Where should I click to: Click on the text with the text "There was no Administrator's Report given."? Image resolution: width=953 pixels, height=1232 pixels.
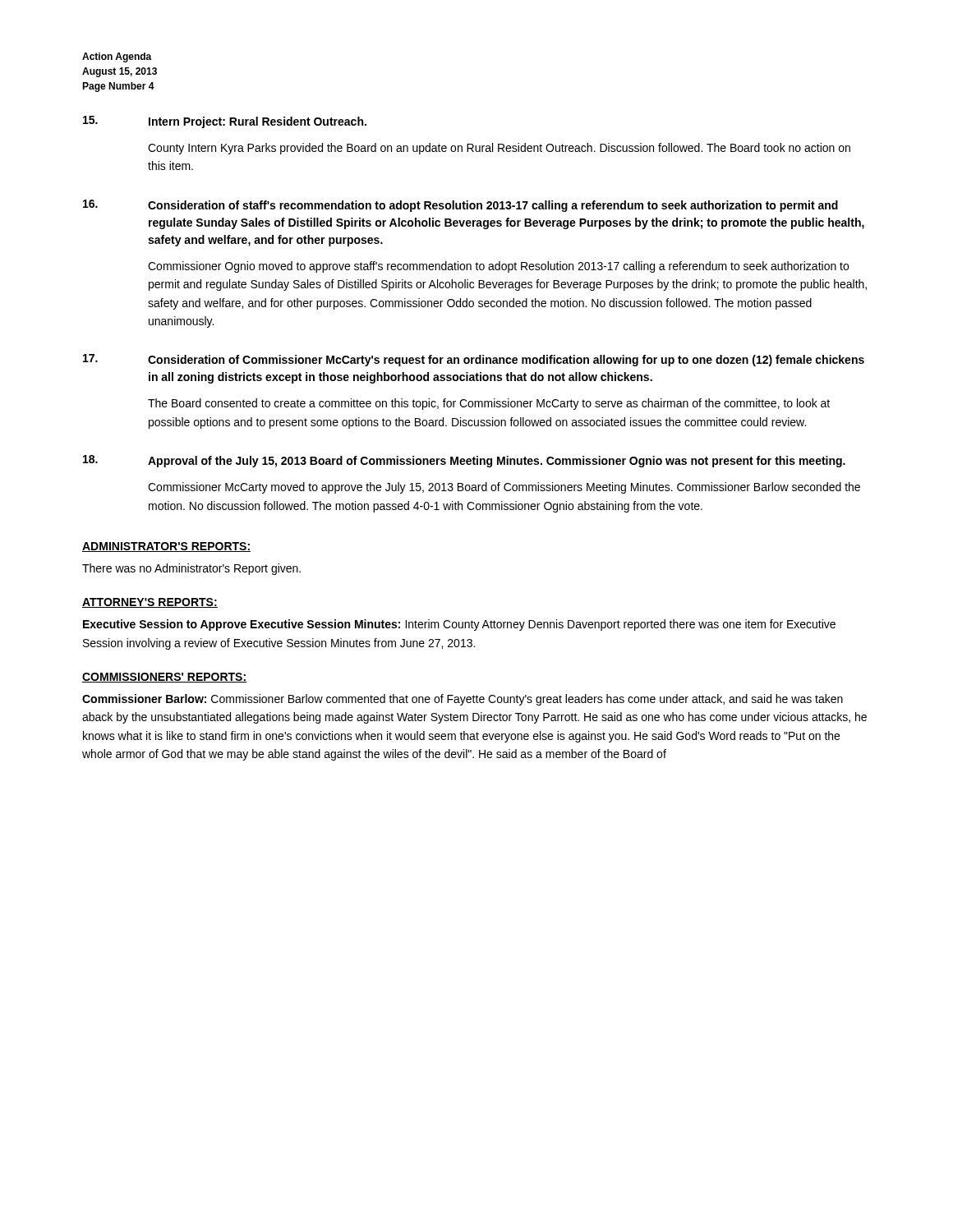click(192, 568)
